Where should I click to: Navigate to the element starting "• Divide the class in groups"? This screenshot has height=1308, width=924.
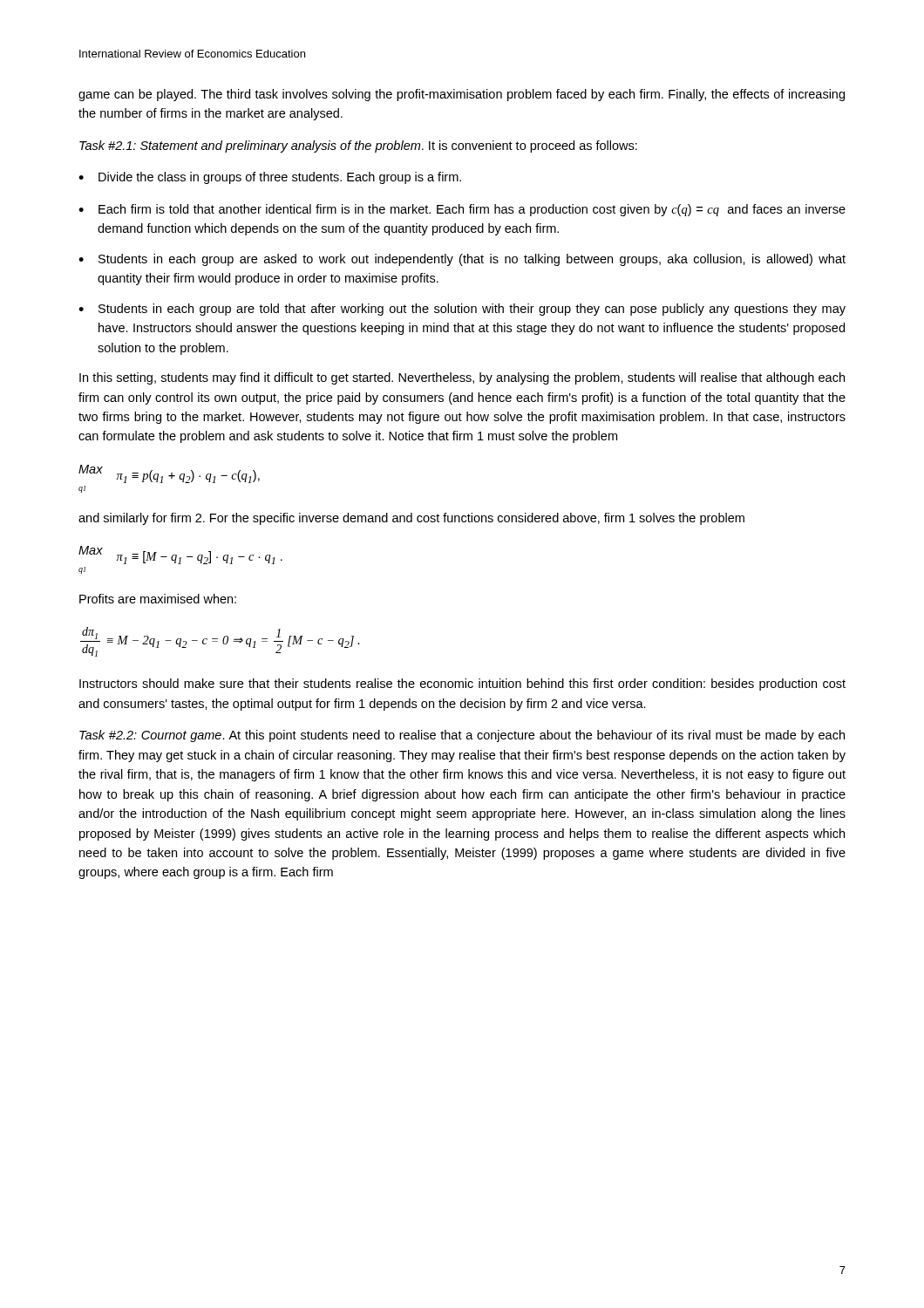[462, 178]
